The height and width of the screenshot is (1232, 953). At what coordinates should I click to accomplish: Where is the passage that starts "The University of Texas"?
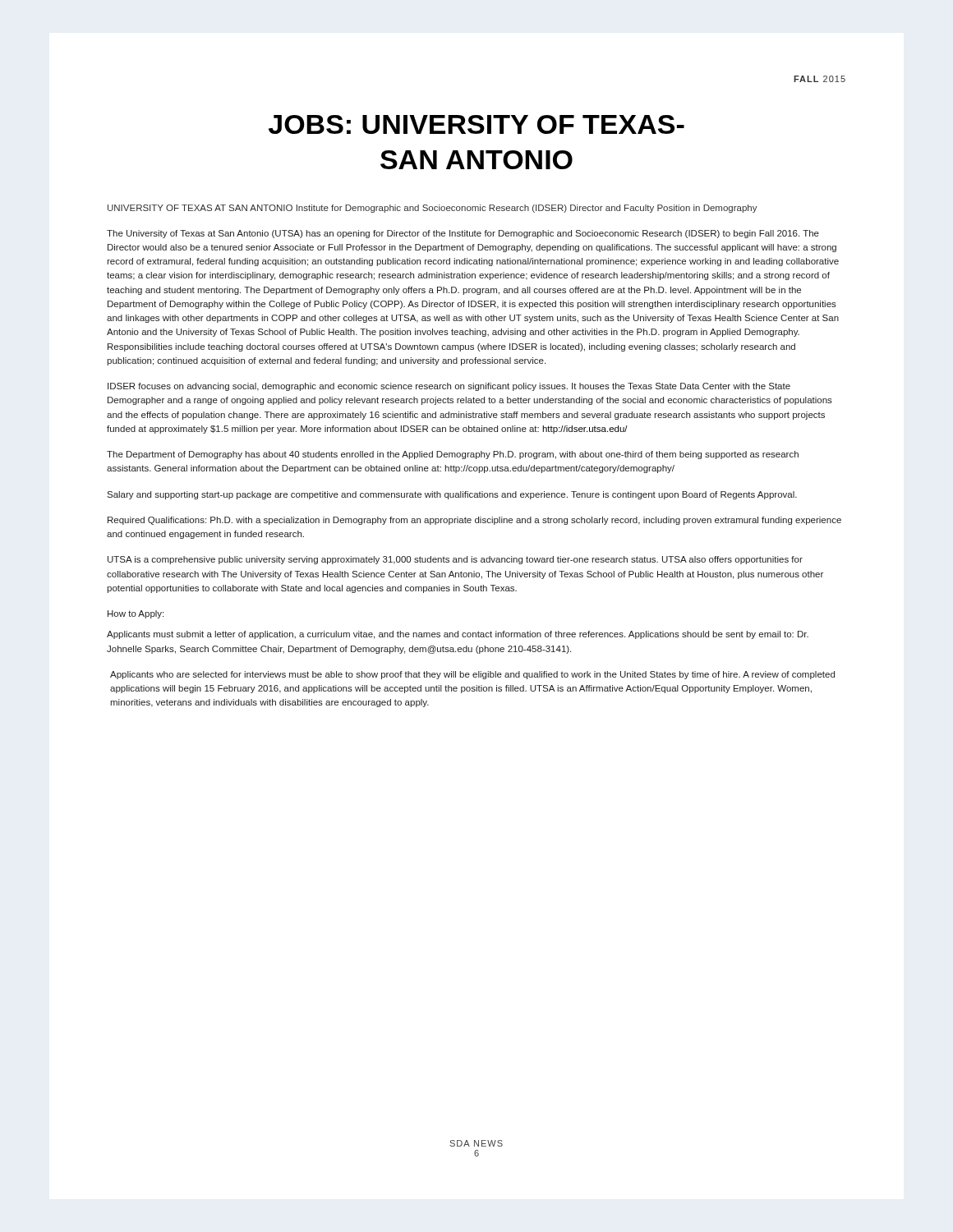(x=473, y=297)
